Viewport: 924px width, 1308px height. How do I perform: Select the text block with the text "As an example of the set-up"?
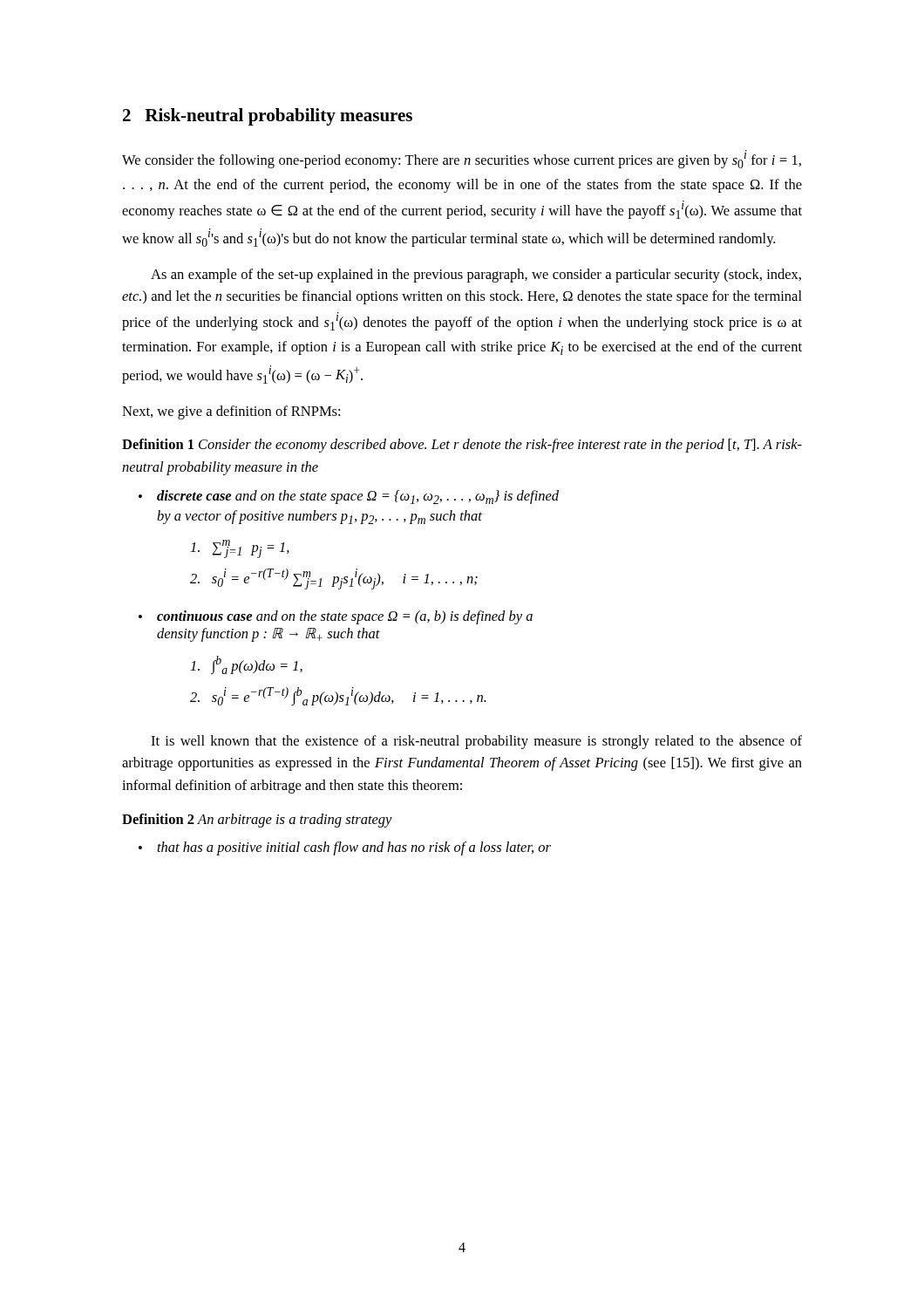(462, 326)
